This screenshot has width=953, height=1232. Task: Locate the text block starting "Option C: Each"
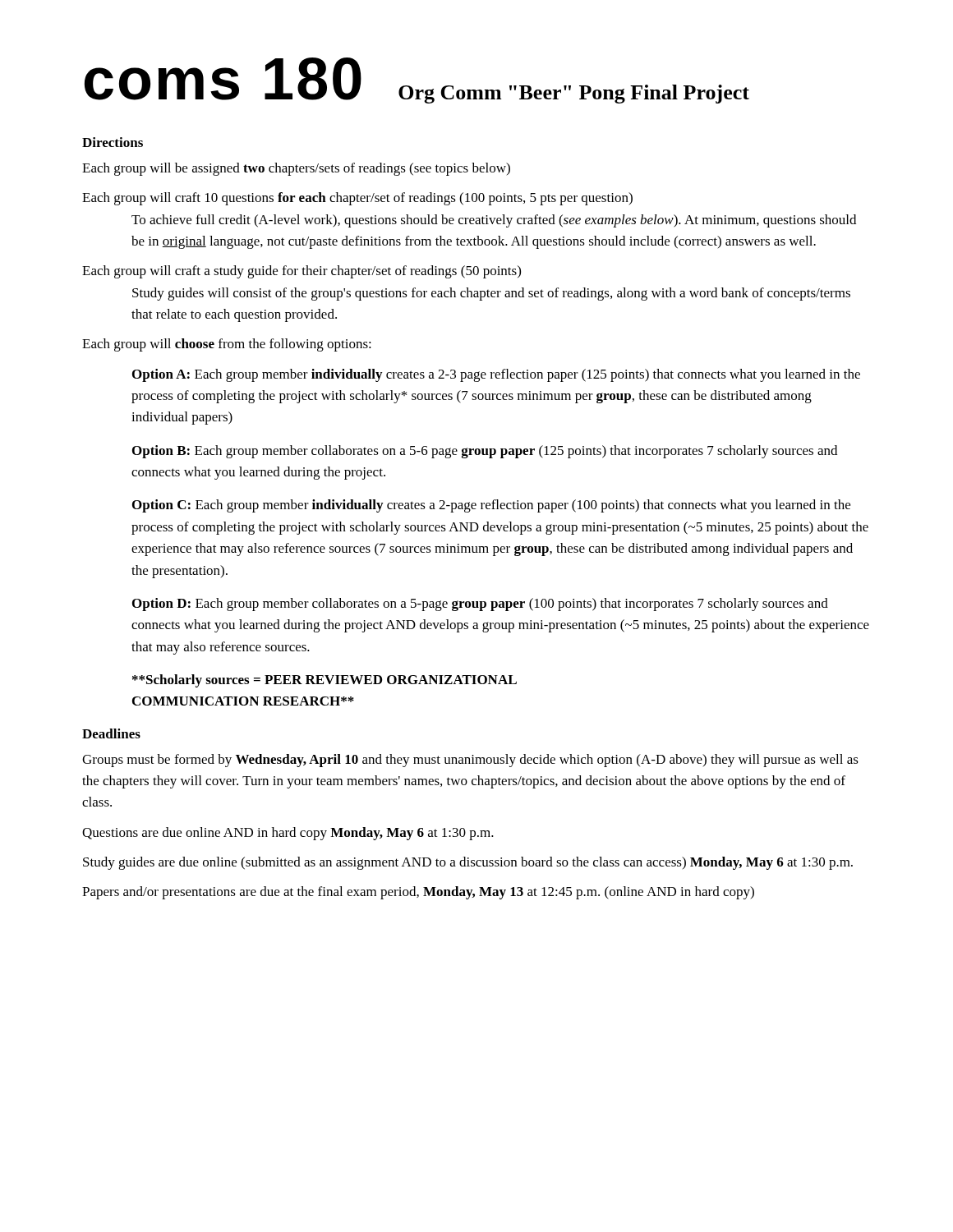pyautogui.click(x=500, y=538)
